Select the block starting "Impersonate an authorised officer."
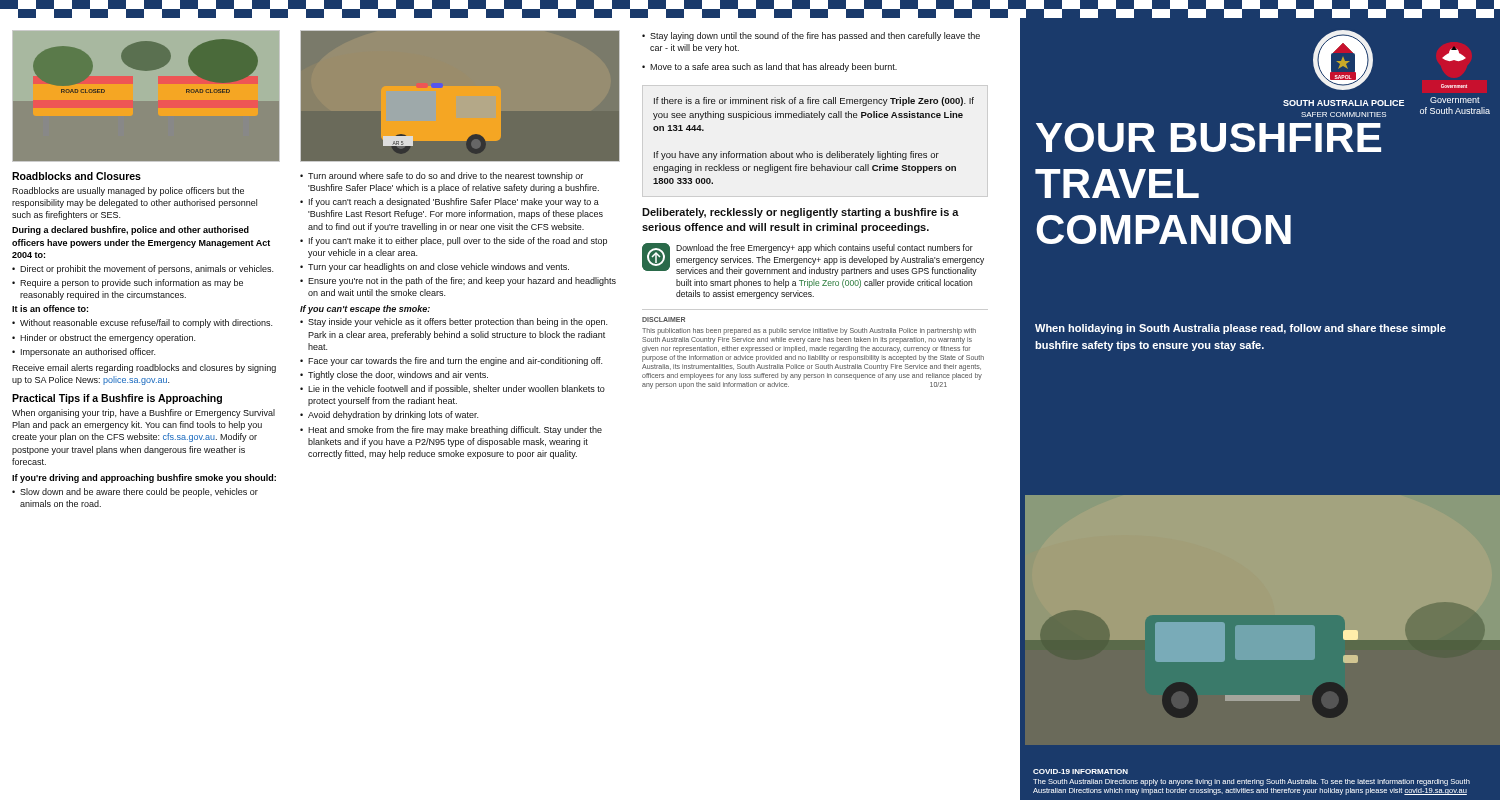The height and width of the screenshot is (800, 1500). (88, 352)
